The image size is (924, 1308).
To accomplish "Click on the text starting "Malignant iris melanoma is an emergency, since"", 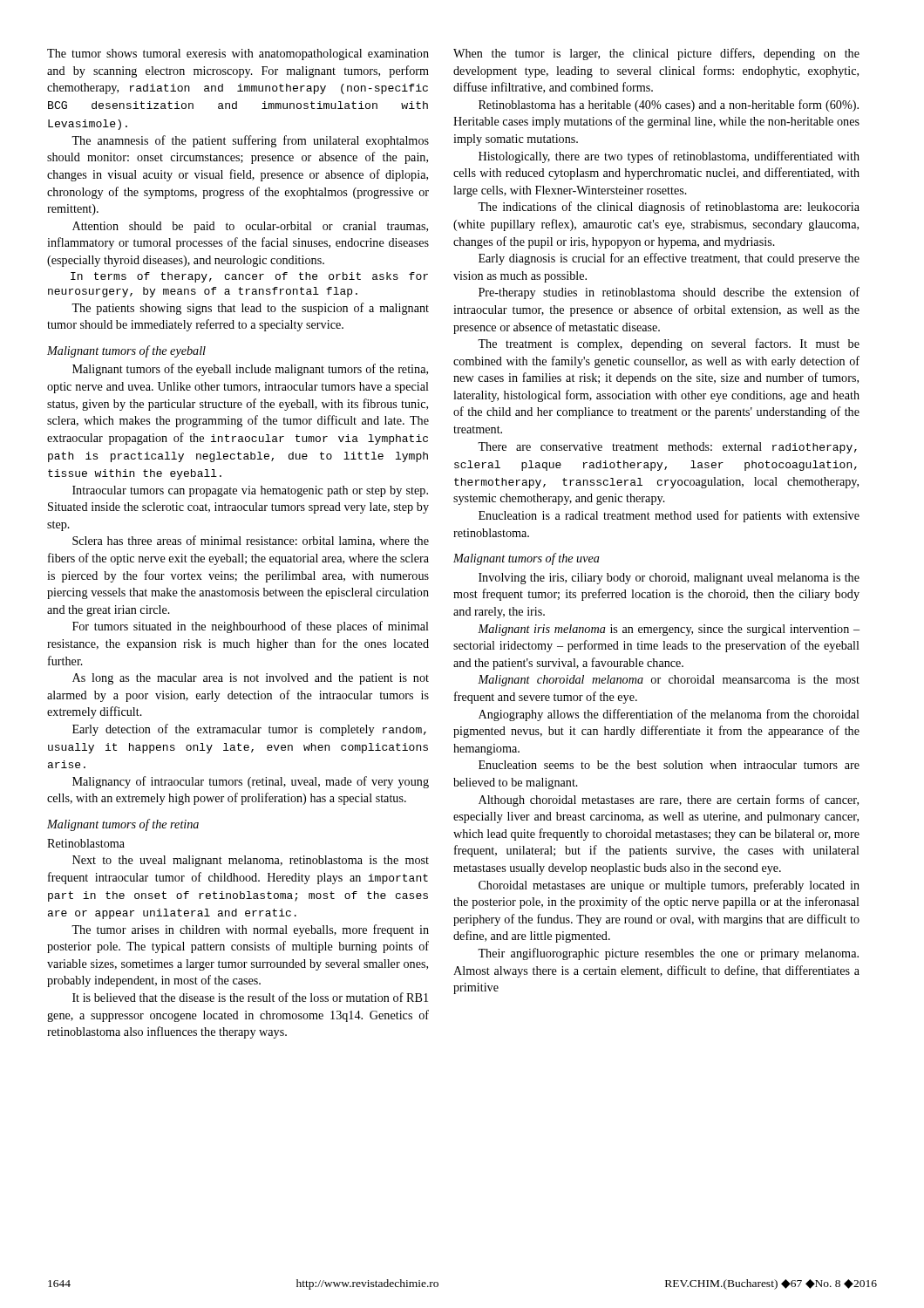I will pos(656,646).
